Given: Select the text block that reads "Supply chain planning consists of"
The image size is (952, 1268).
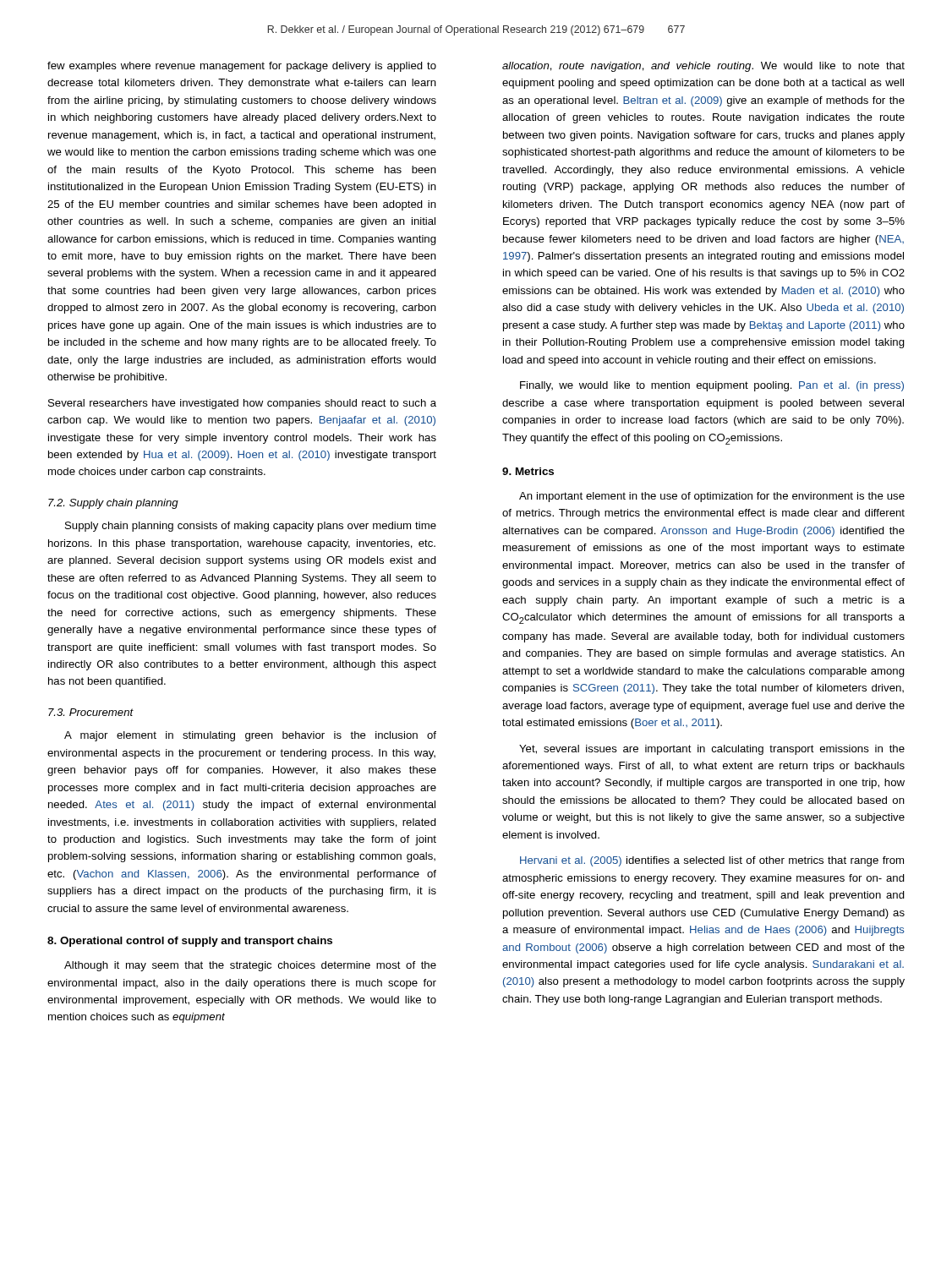Looking at the screenshot, I should coord(242,604).
